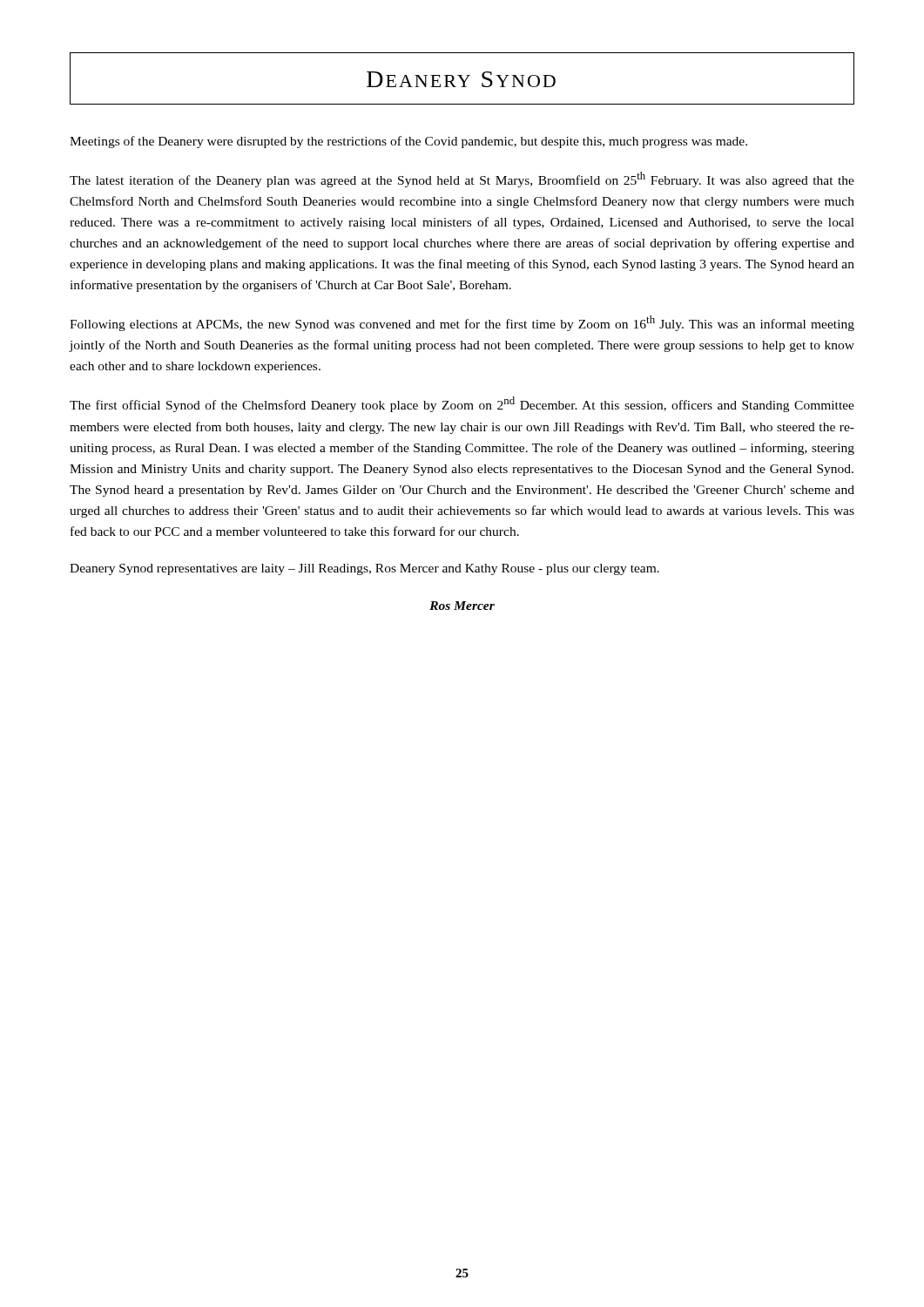Point to the passage starting "Meetings of the"
Viewport: 924px width, 1307px height.
pyautogui.click(x=409, y=141)
